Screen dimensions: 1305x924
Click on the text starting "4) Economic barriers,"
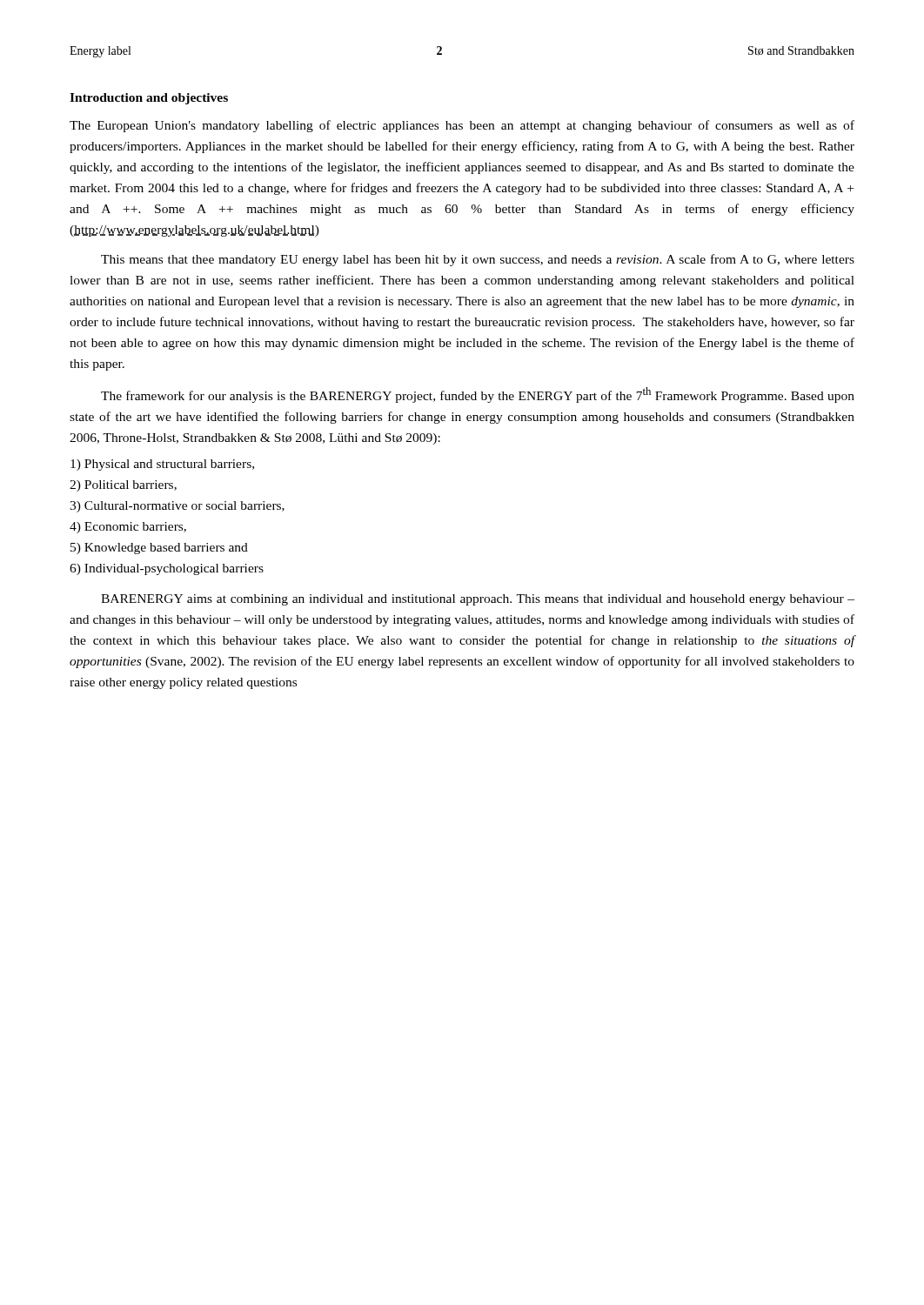coord(128,526)
